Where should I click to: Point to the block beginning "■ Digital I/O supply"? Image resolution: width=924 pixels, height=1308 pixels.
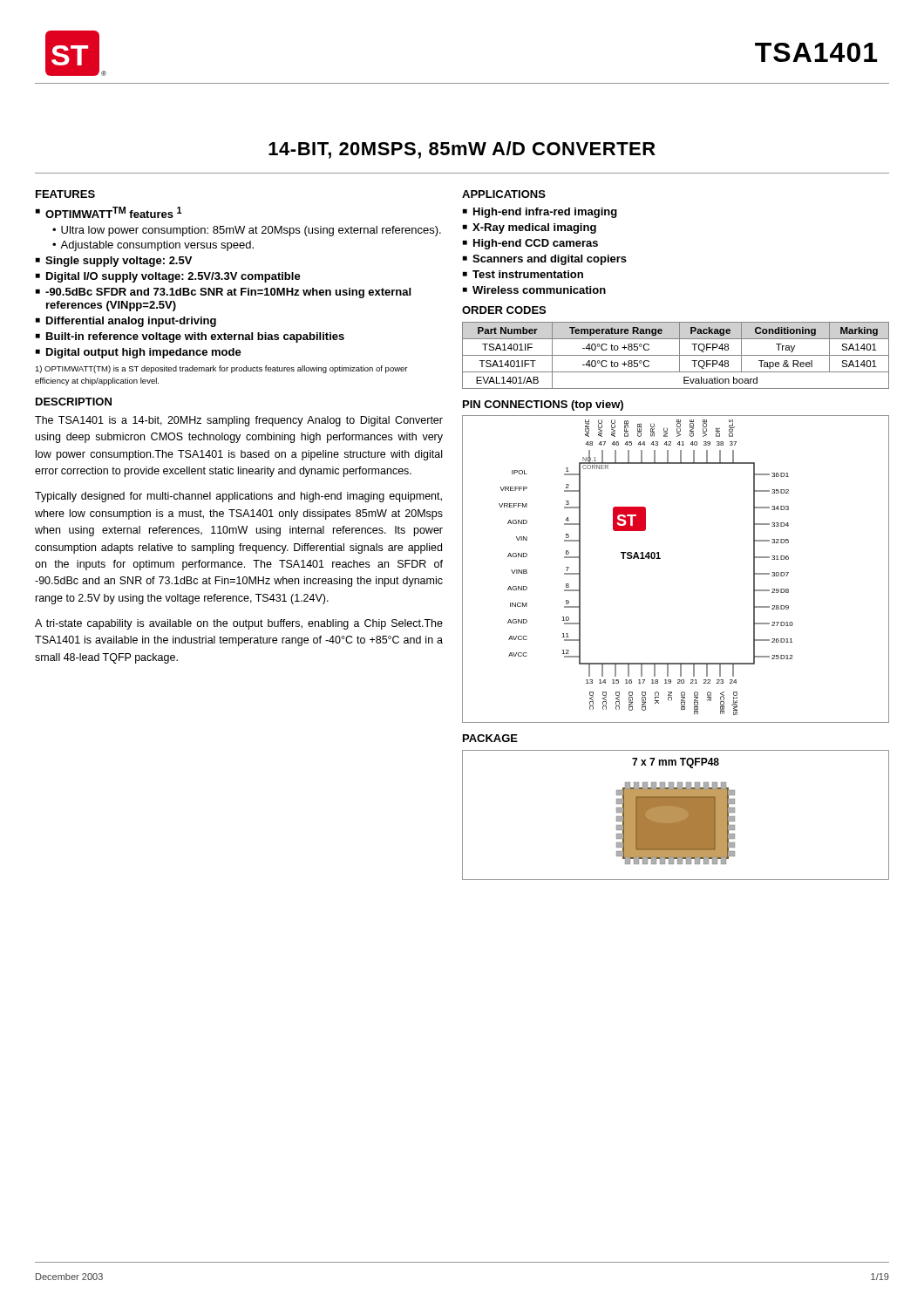(x=168, y=276)
